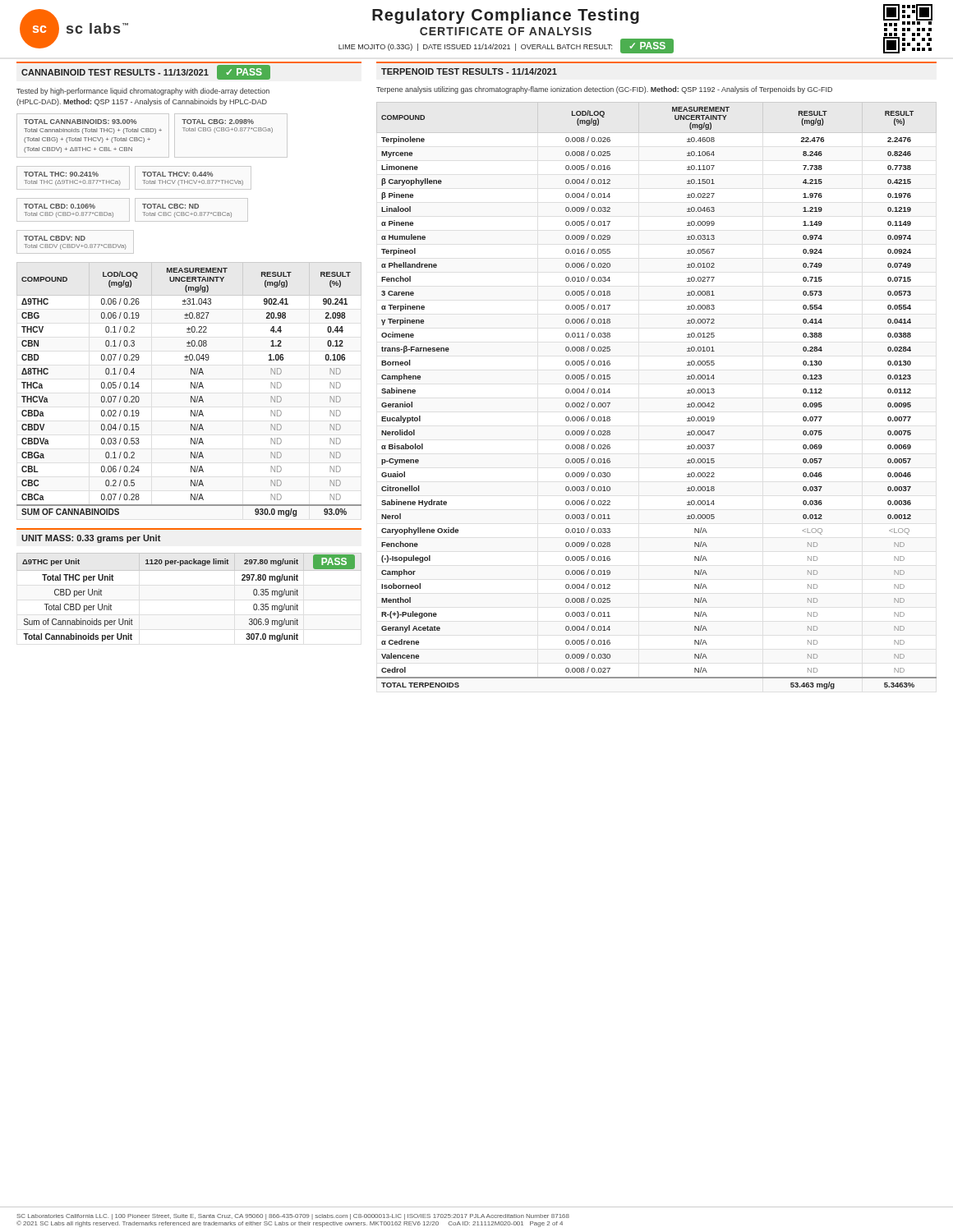Click on the table containing "307.0 mg/unit"
The image size is (953, 1232).
pos(189,599)
